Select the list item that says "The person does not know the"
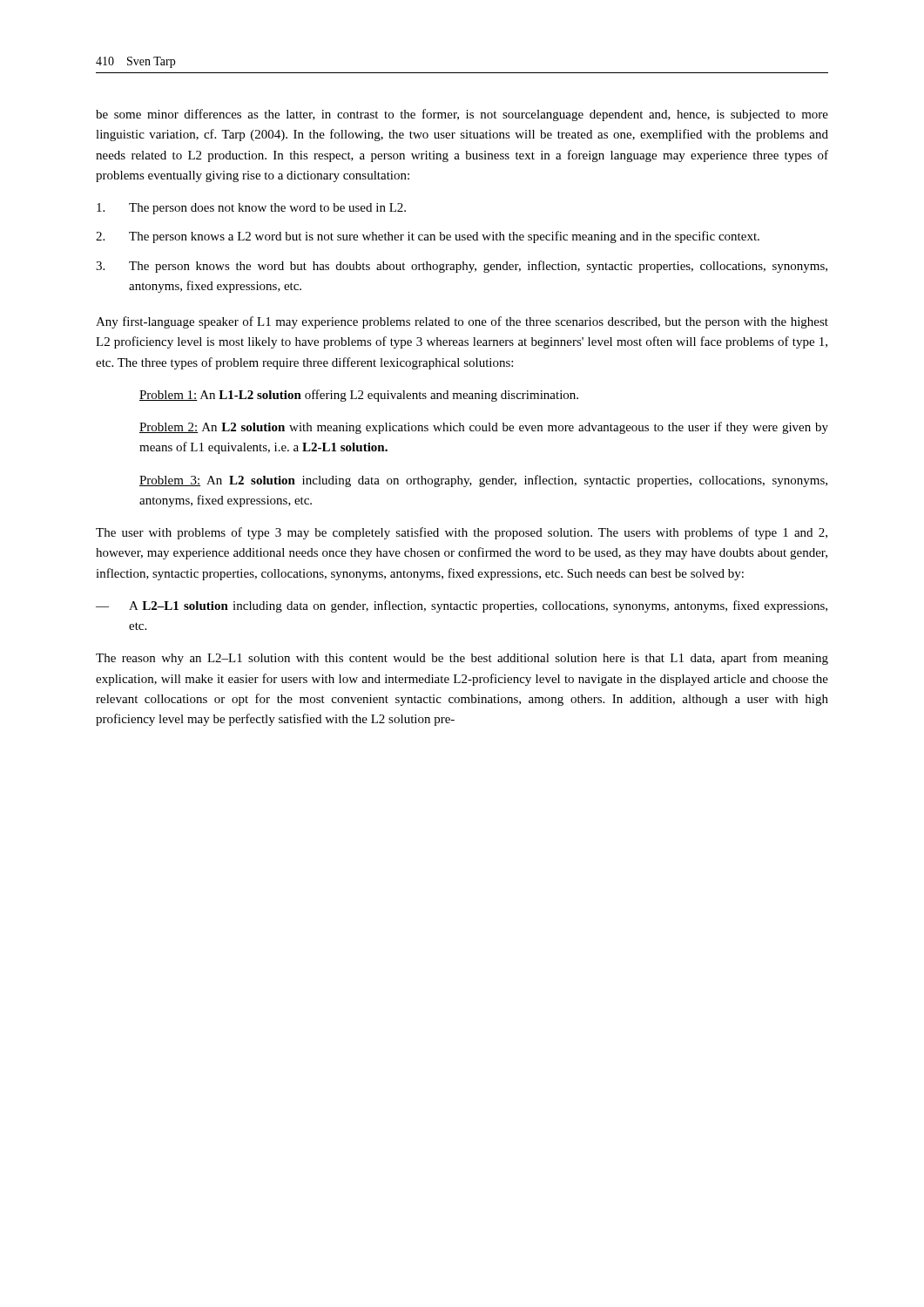924x1307 pixels. click(251, 209)
